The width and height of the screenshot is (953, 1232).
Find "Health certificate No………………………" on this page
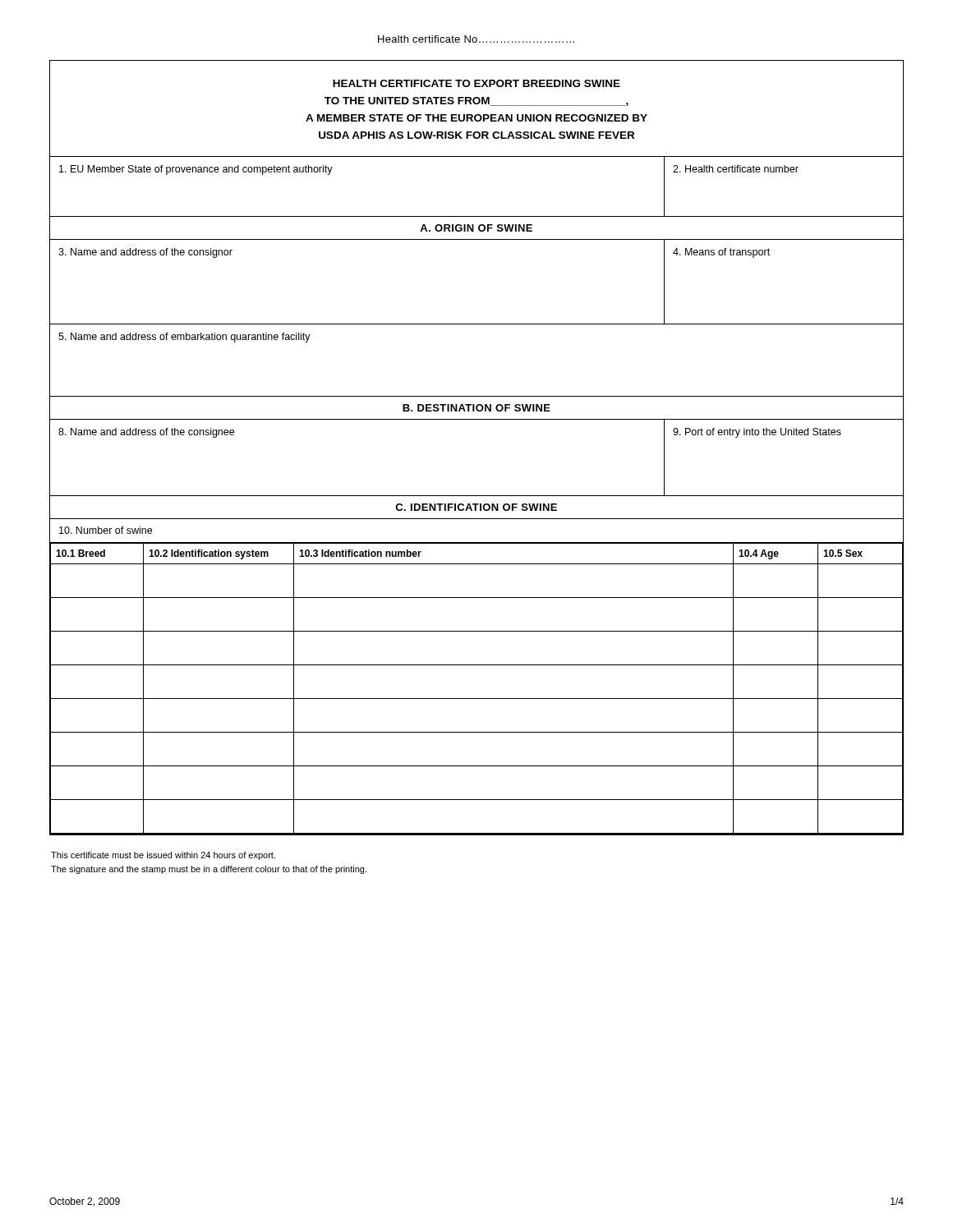(476, 39)
